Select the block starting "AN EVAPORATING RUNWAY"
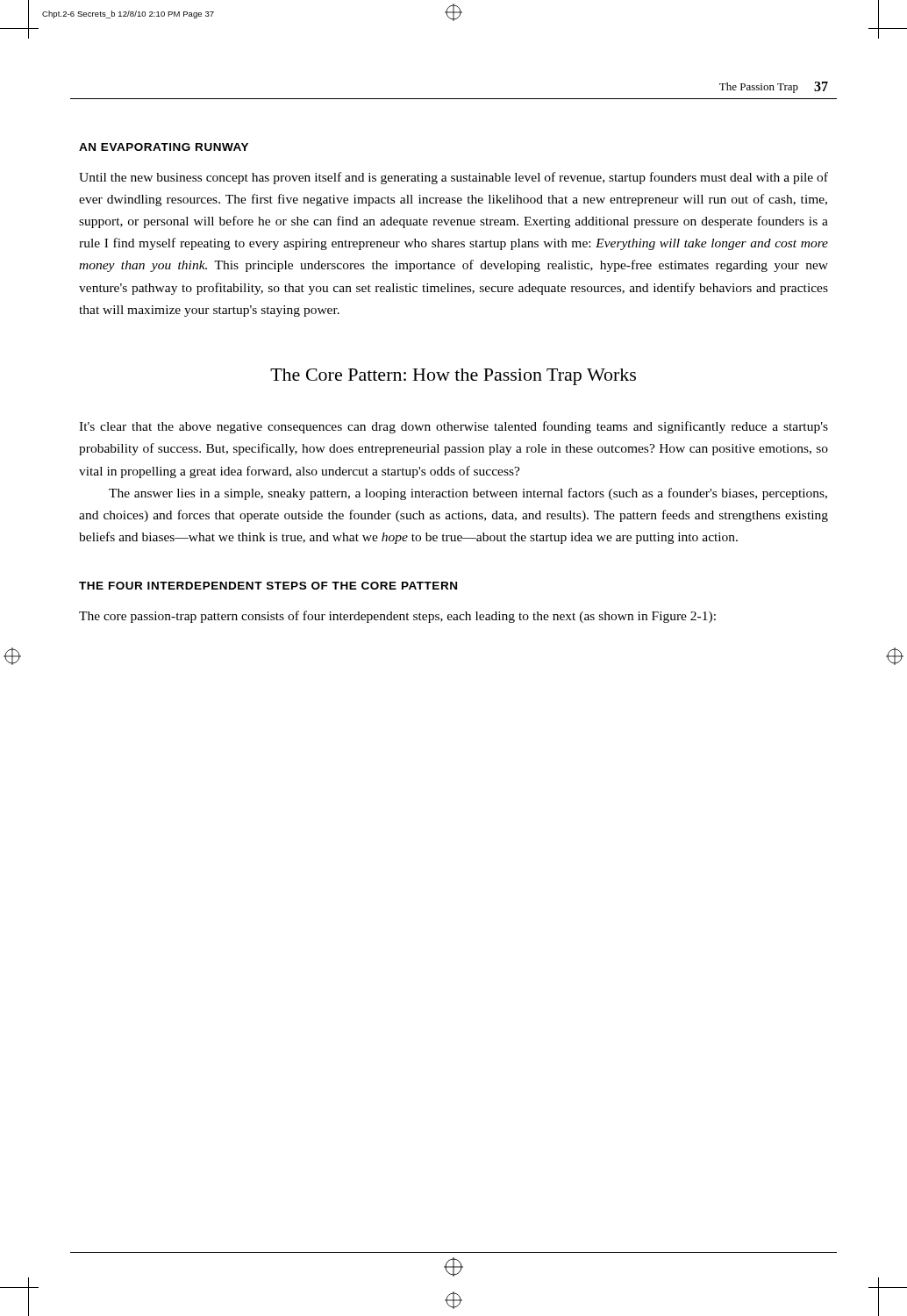 [x=164, y=147]
